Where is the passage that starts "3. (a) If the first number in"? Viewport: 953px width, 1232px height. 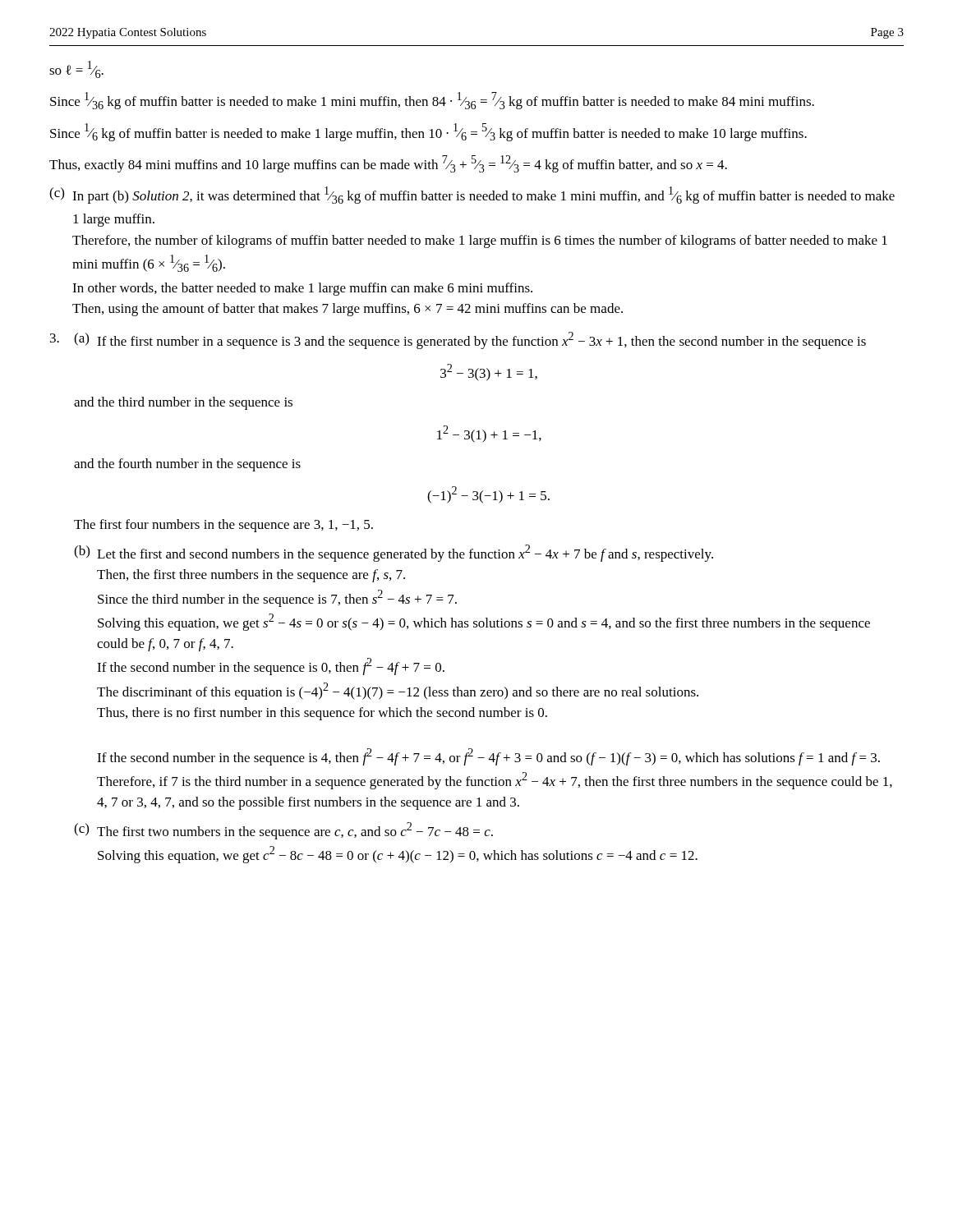pos(458,340)
